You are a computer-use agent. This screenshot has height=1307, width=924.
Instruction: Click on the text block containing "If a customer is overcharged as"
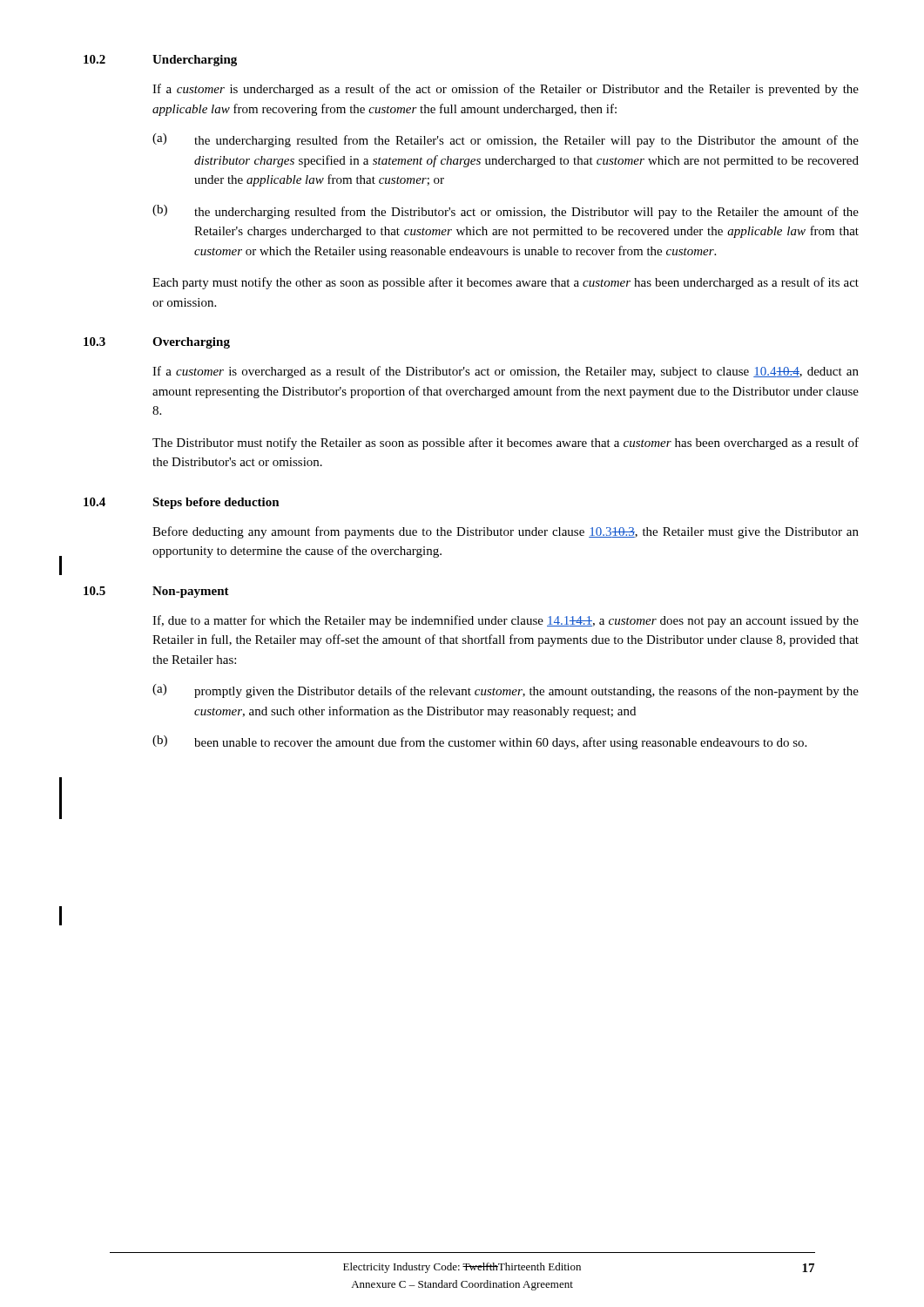471,391
